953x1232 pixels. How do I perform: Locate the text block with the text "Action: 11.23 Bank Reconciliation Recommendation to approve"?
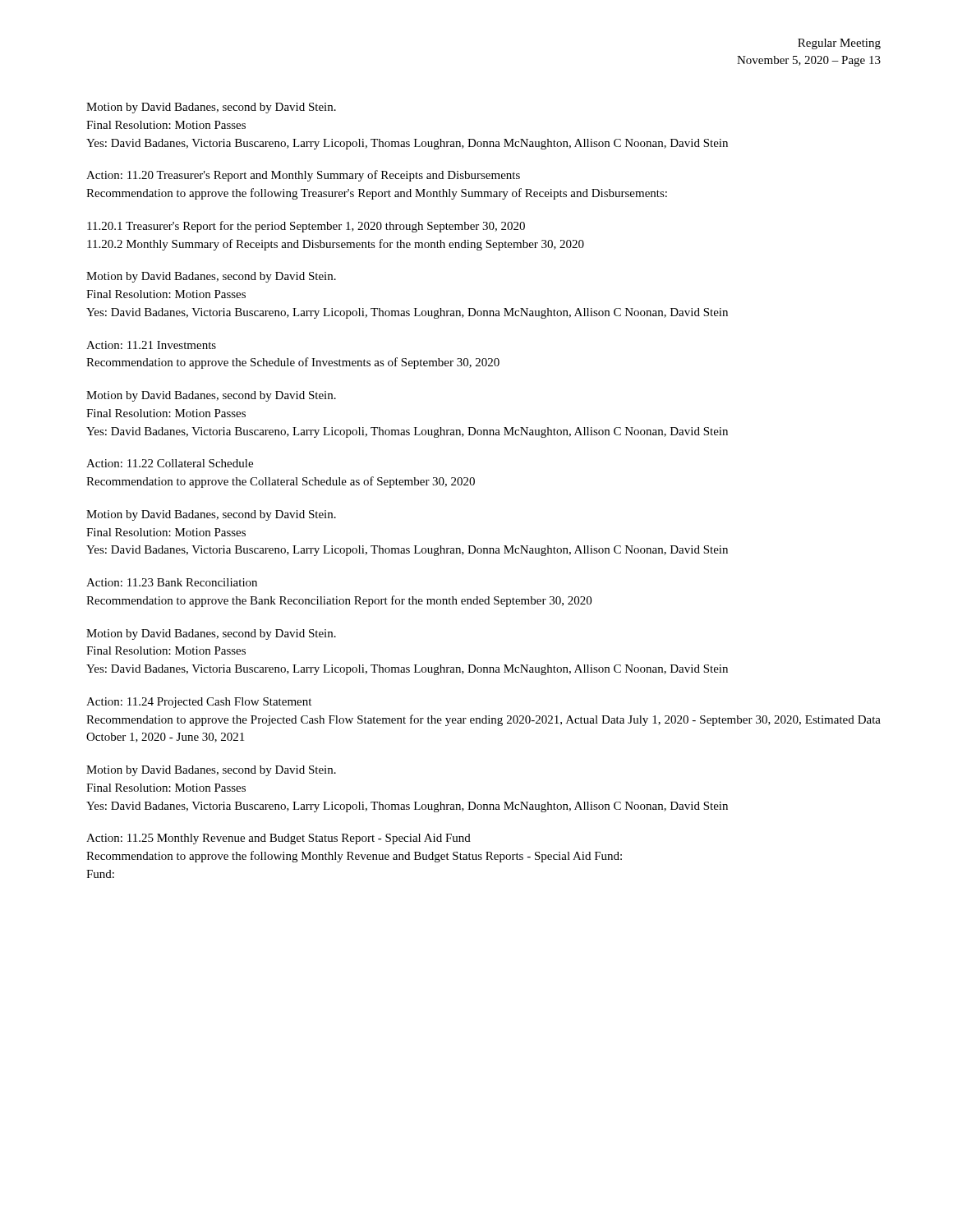[x=483, y=592]
